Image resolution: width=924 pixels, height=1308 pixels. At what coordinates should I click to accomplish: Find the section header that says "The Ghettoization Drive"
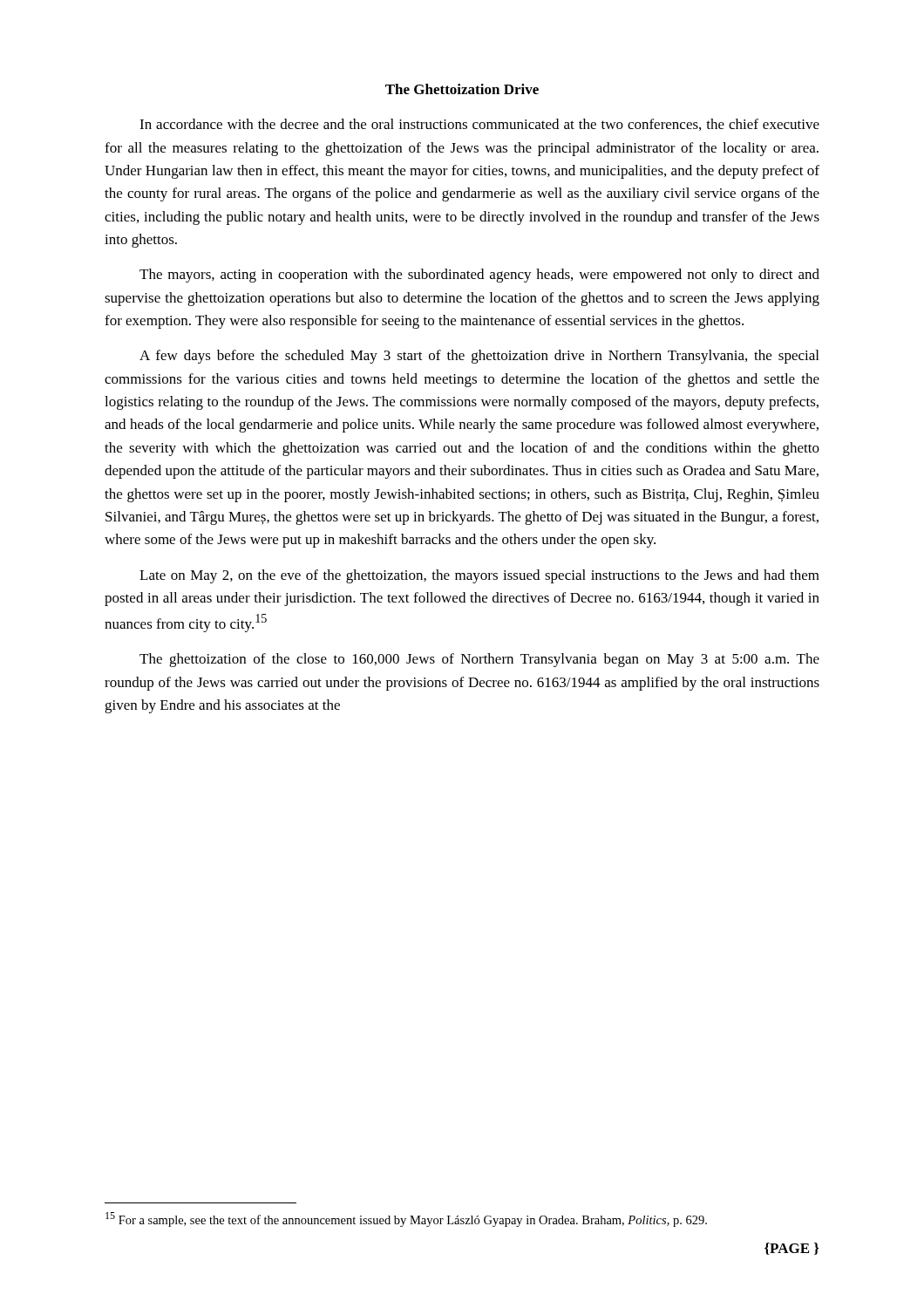click(x=462, y=89)
